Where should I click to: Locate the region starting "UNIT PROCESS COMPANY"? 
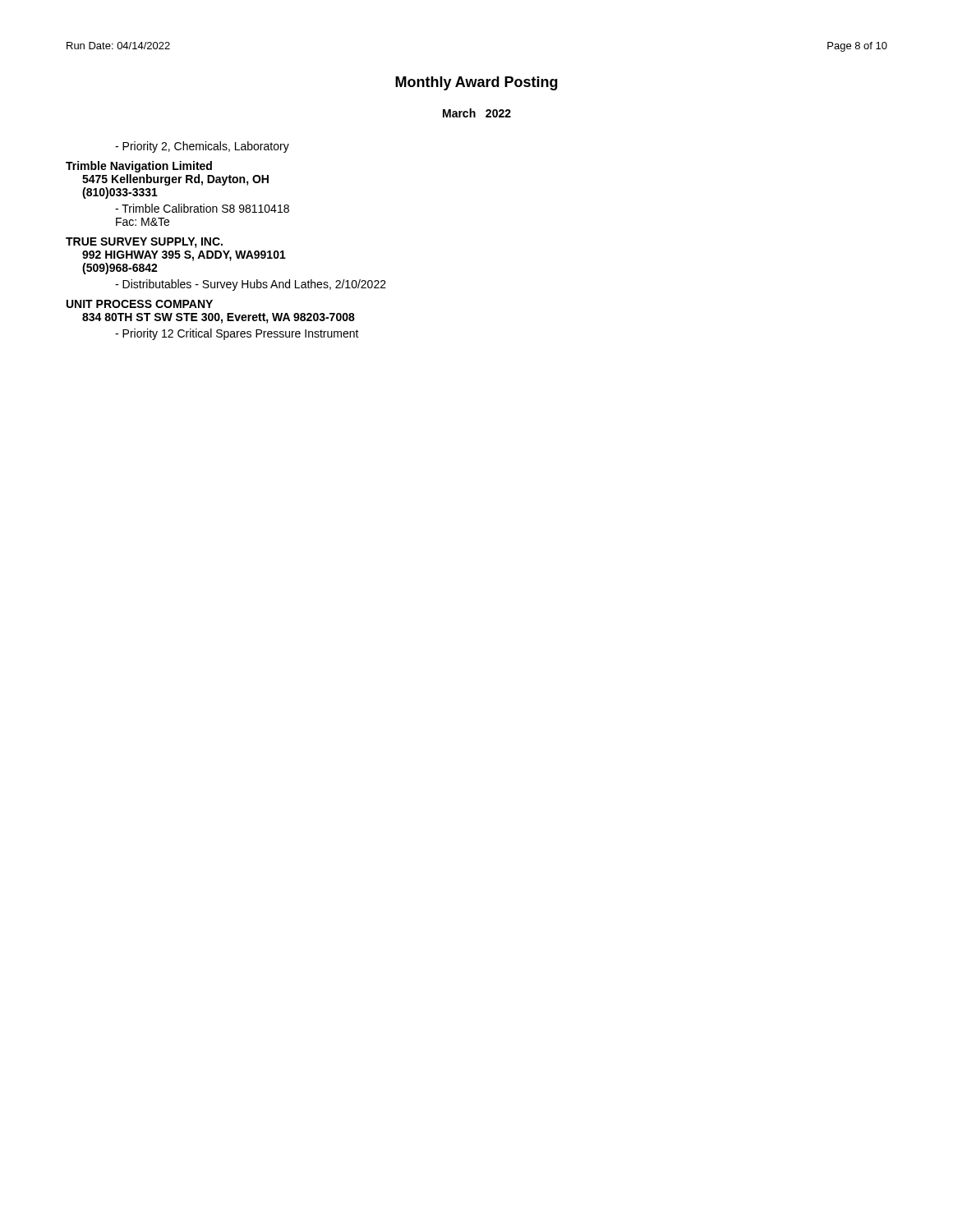140,304
